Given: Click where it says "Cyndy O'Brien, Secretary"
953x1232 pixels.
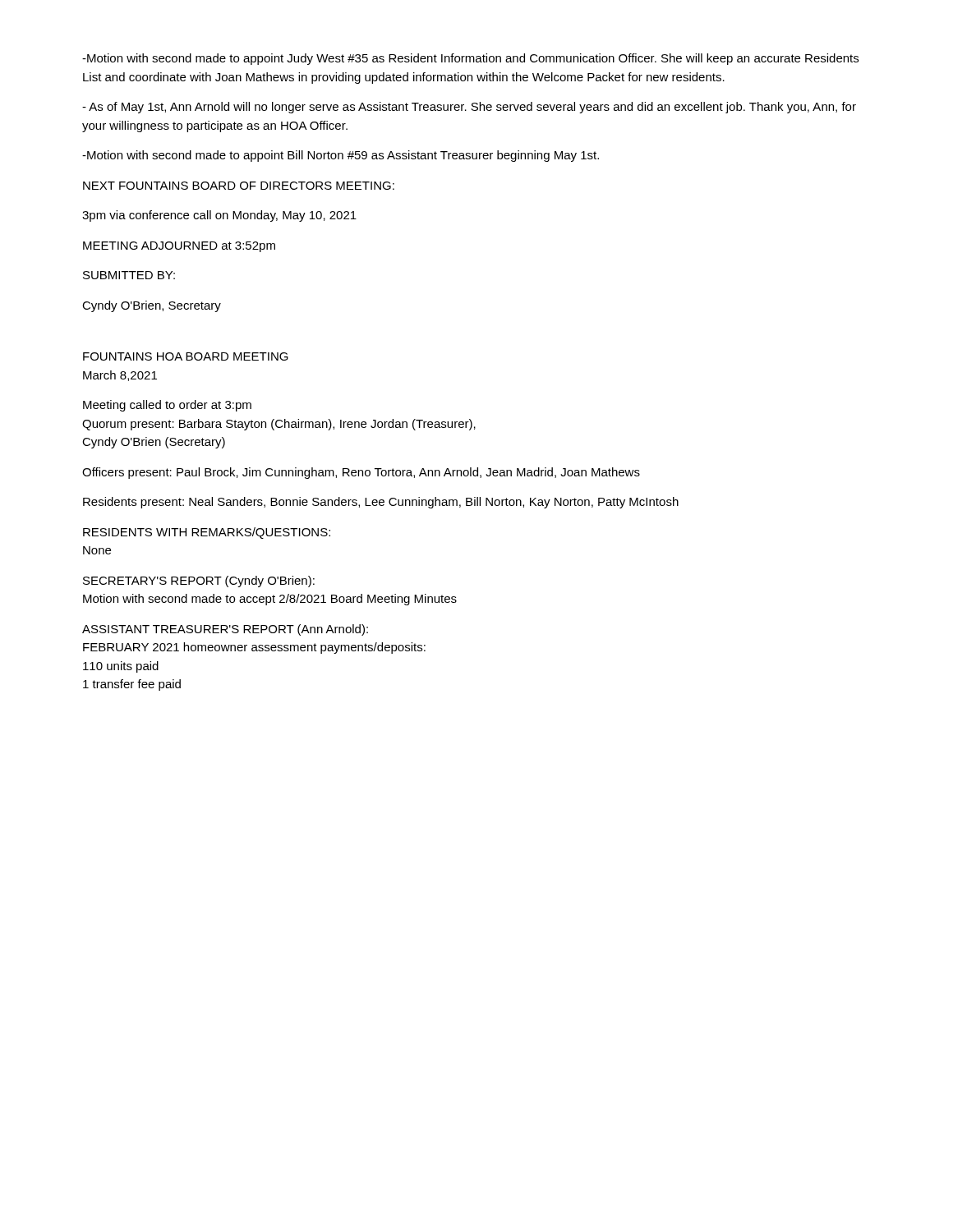Looking at the screenshot, I should (151, 305).
